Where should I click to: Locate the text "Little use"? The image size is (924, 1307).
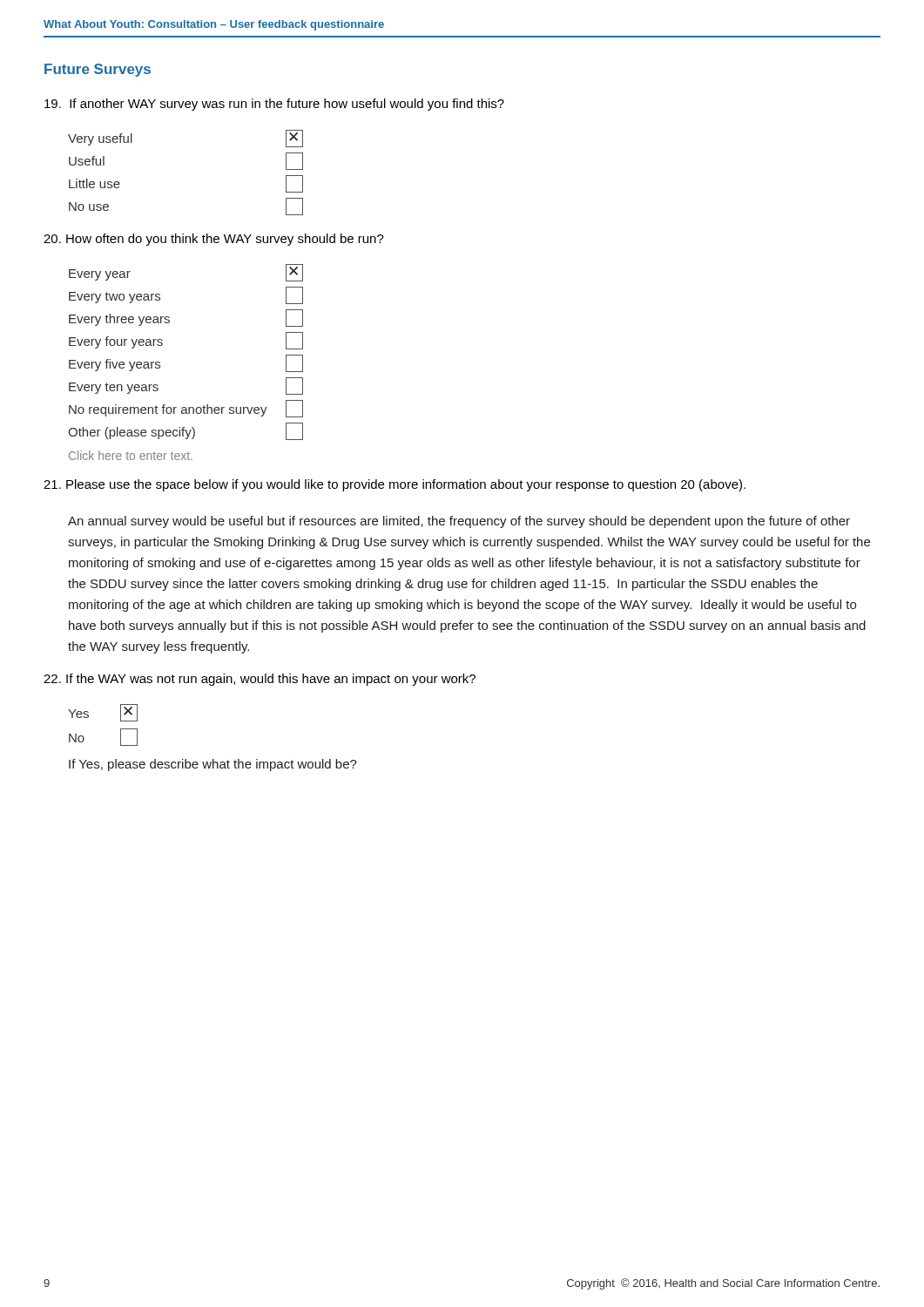(x=87, y=183)
